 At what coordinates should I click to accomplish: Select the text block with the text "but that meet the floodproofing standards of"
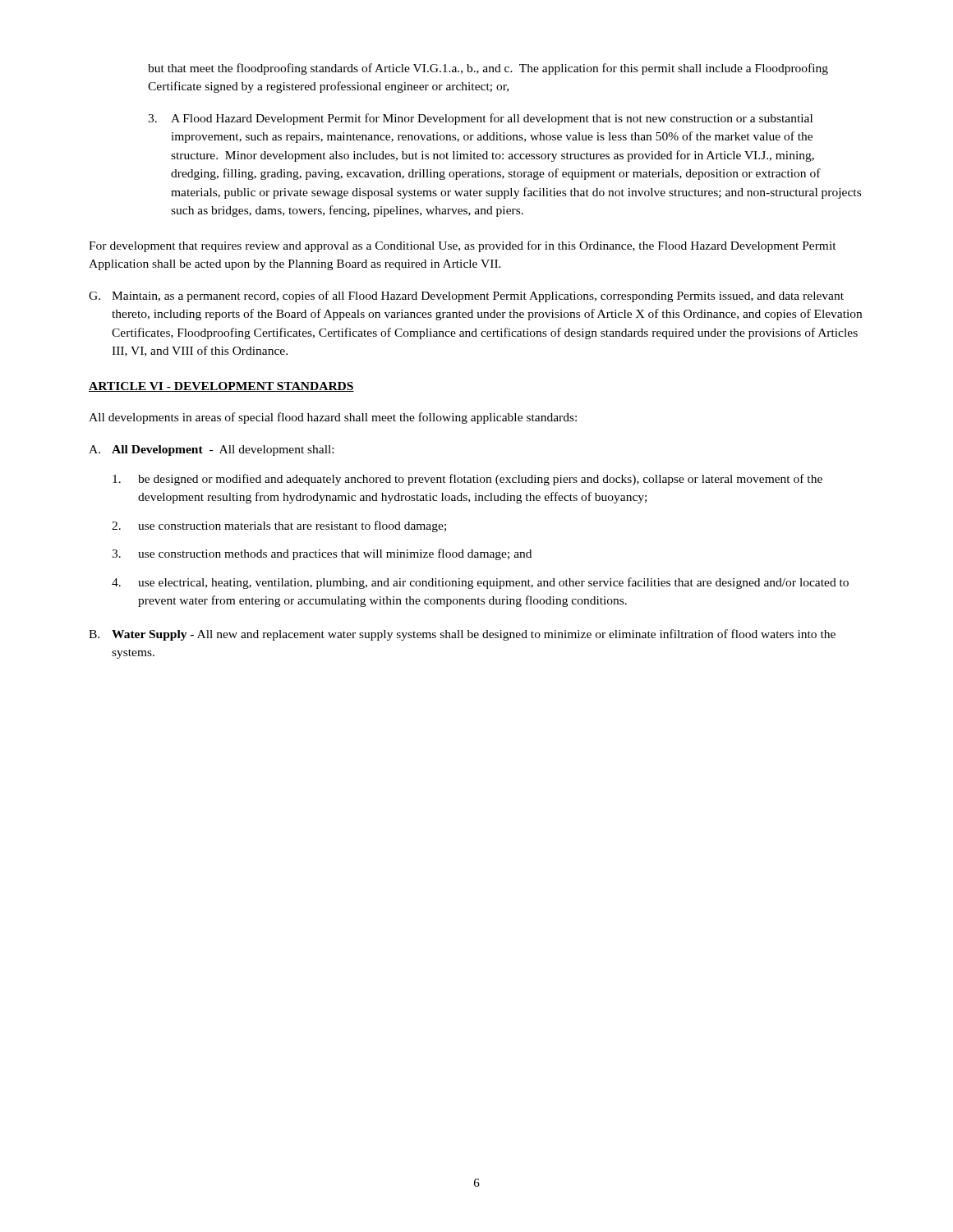[488, 77]
